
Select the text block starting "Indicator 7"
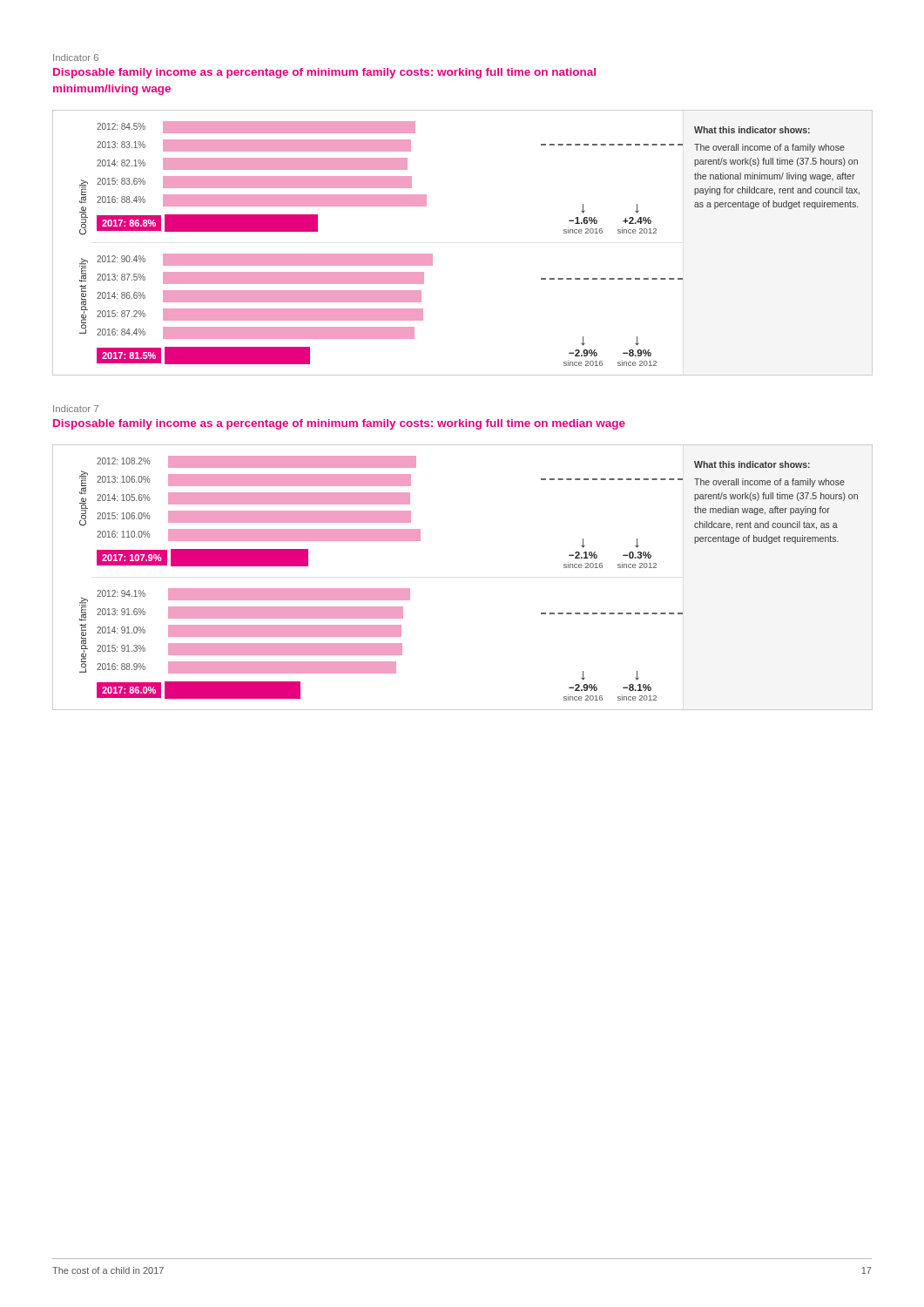(76, 408)
